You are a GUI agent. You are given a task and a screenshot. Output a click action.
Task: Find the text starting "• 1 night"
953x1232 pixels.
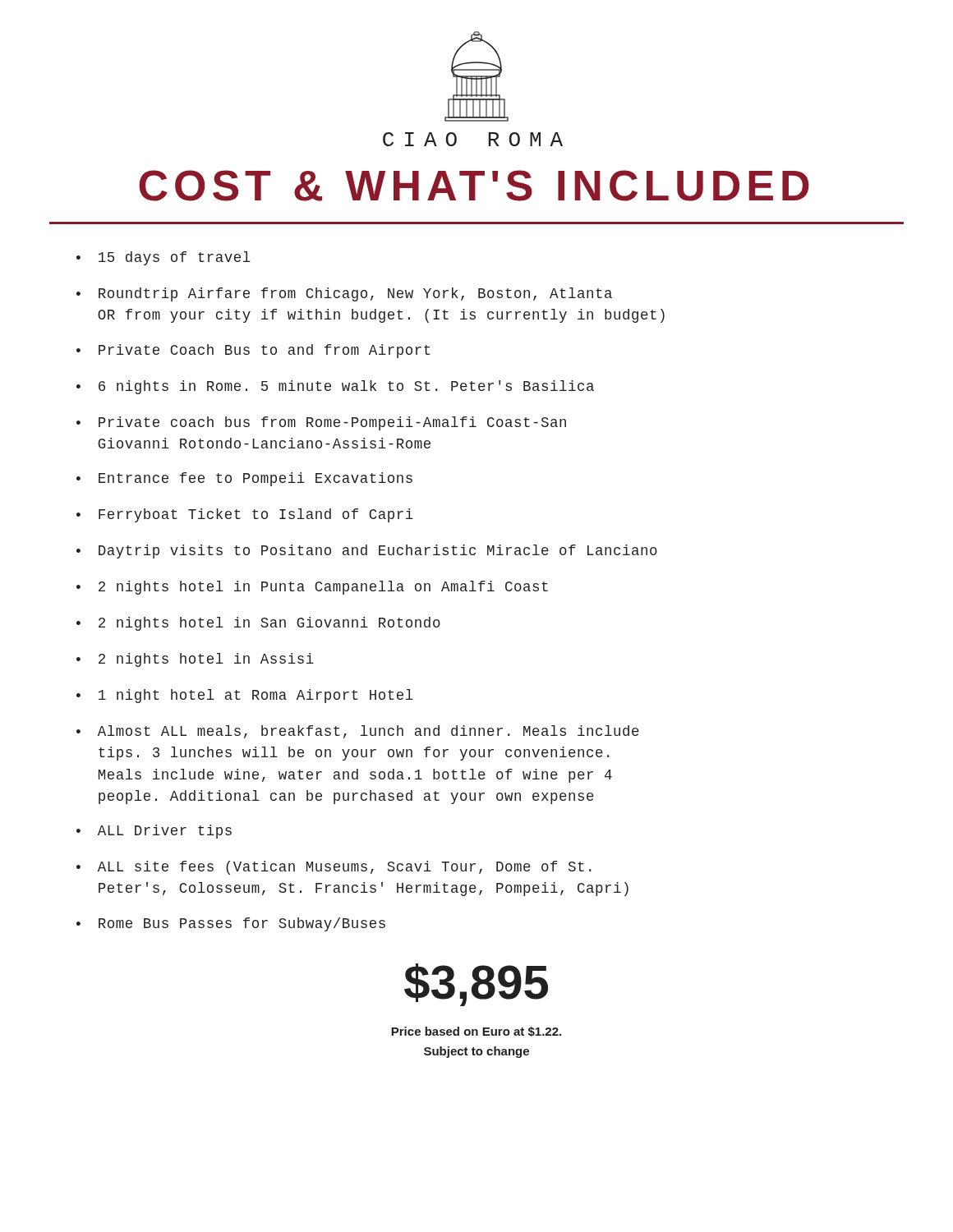pos(244,697)
